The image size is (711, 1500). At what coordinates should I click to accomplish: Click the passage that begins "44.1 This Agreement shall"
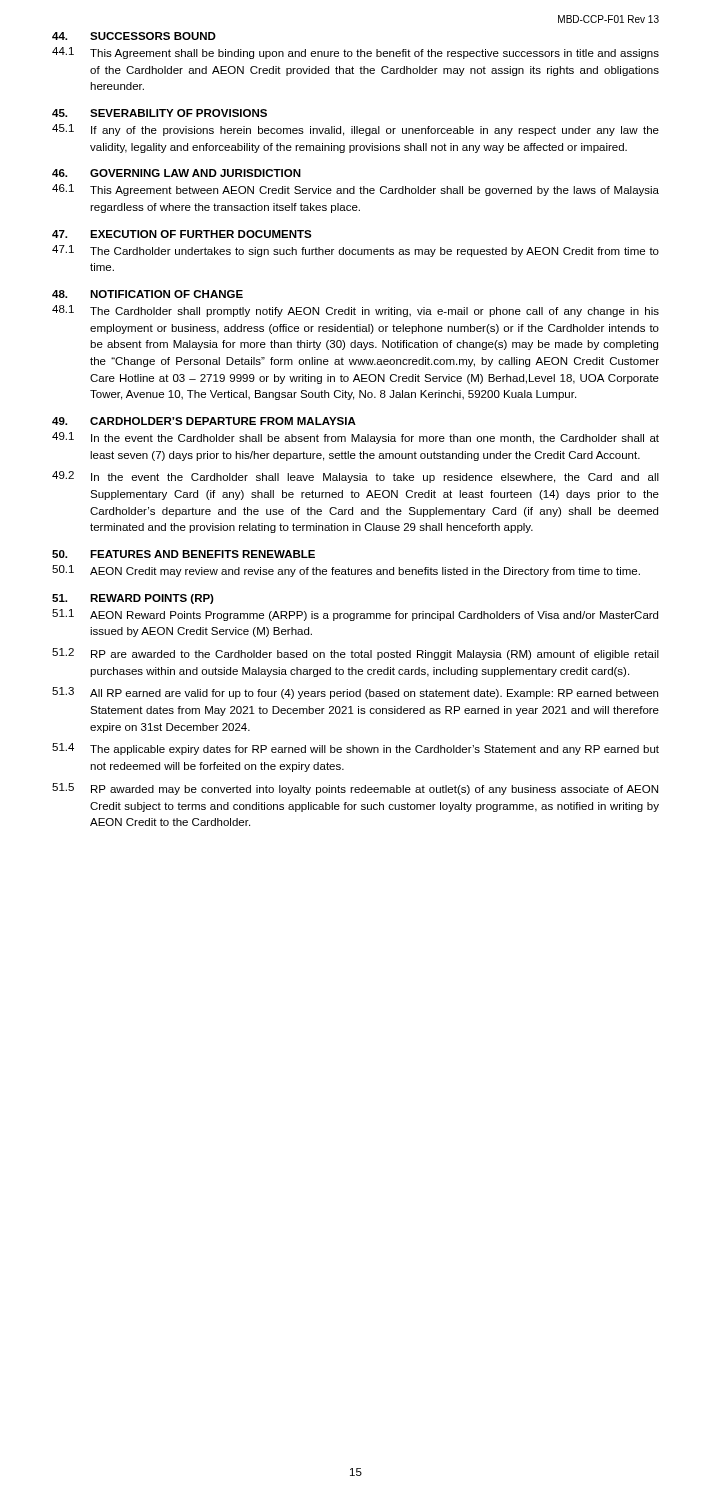[x=356, y=70]
